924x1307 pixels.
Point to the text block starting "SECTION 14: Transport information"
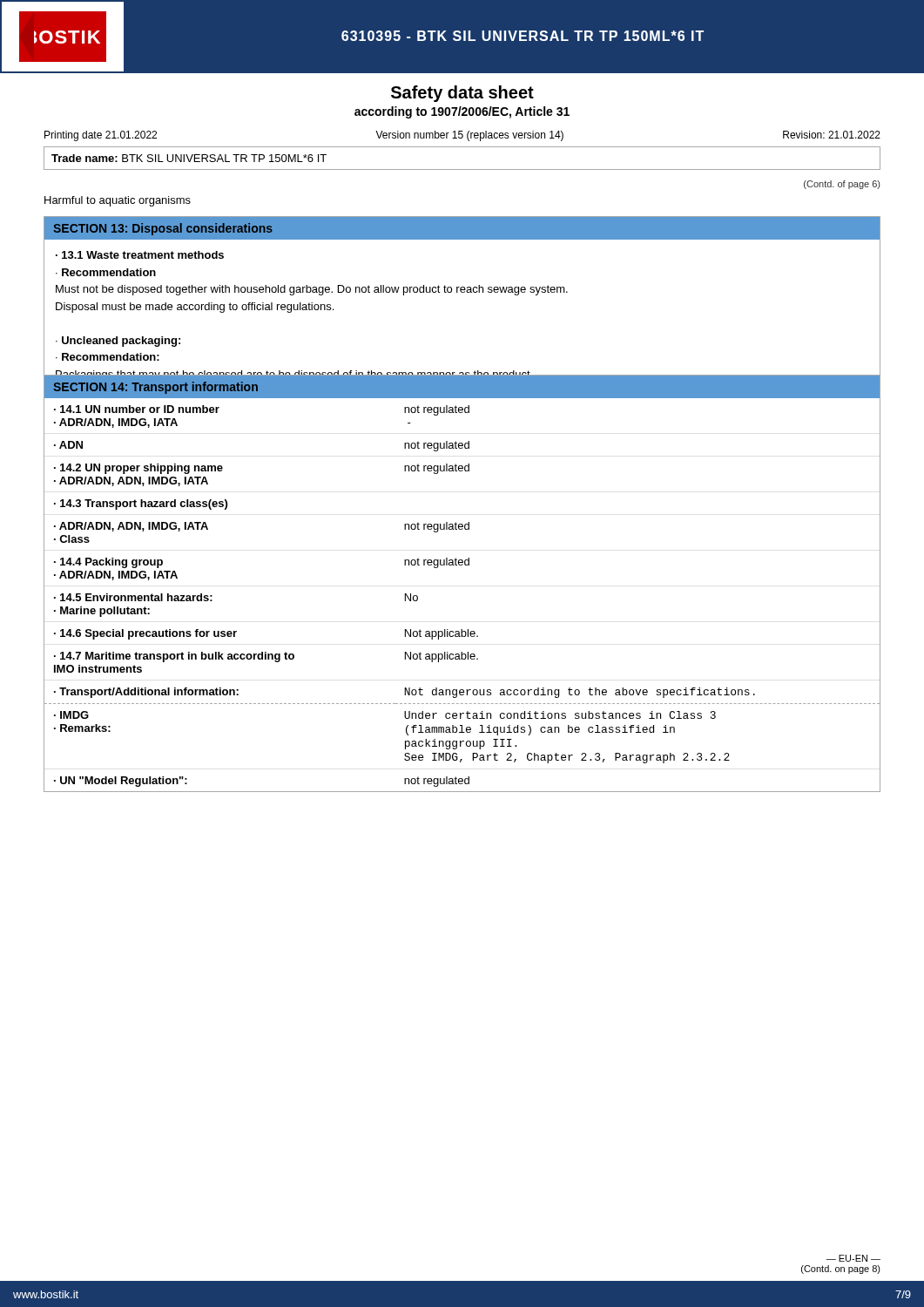[x=156, y=387]
